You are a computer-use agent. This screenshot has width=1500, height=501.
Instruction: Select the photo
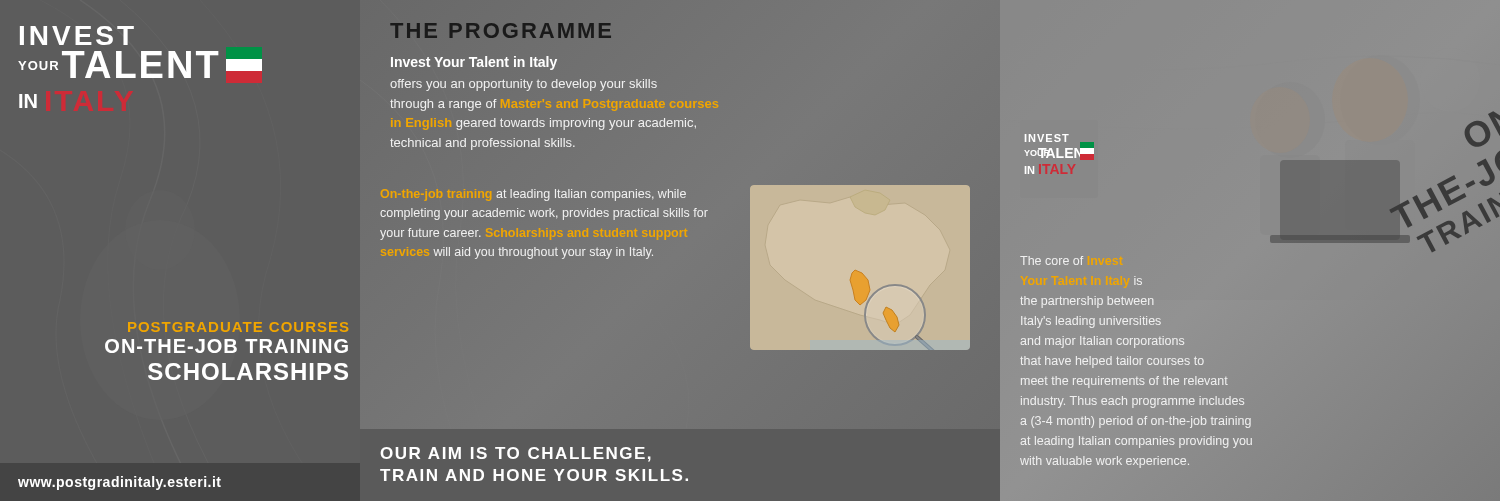tap(1250, 250)
